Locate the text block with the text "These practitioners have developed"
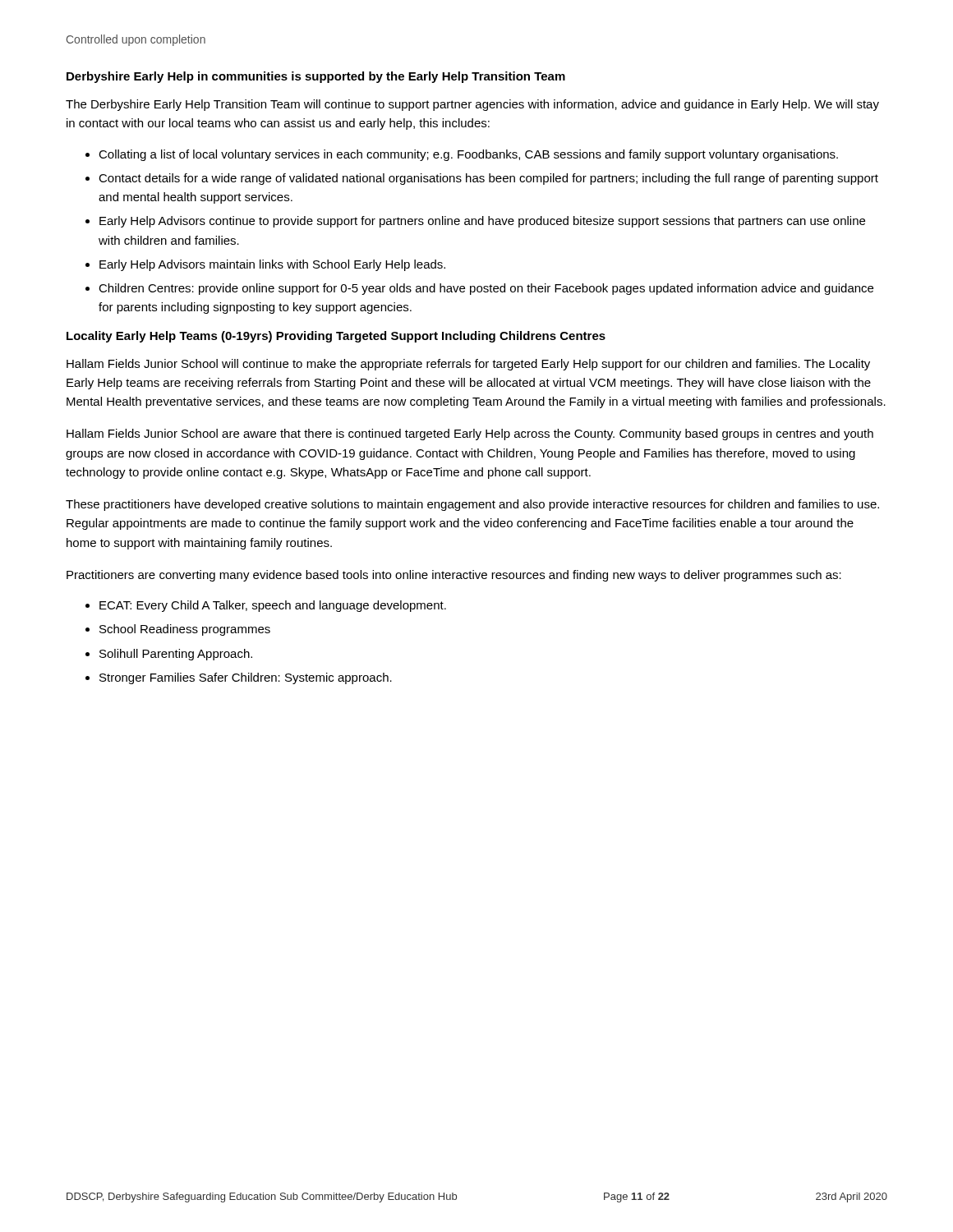Viewport: 953px width, 1232px height. [473, 523]
